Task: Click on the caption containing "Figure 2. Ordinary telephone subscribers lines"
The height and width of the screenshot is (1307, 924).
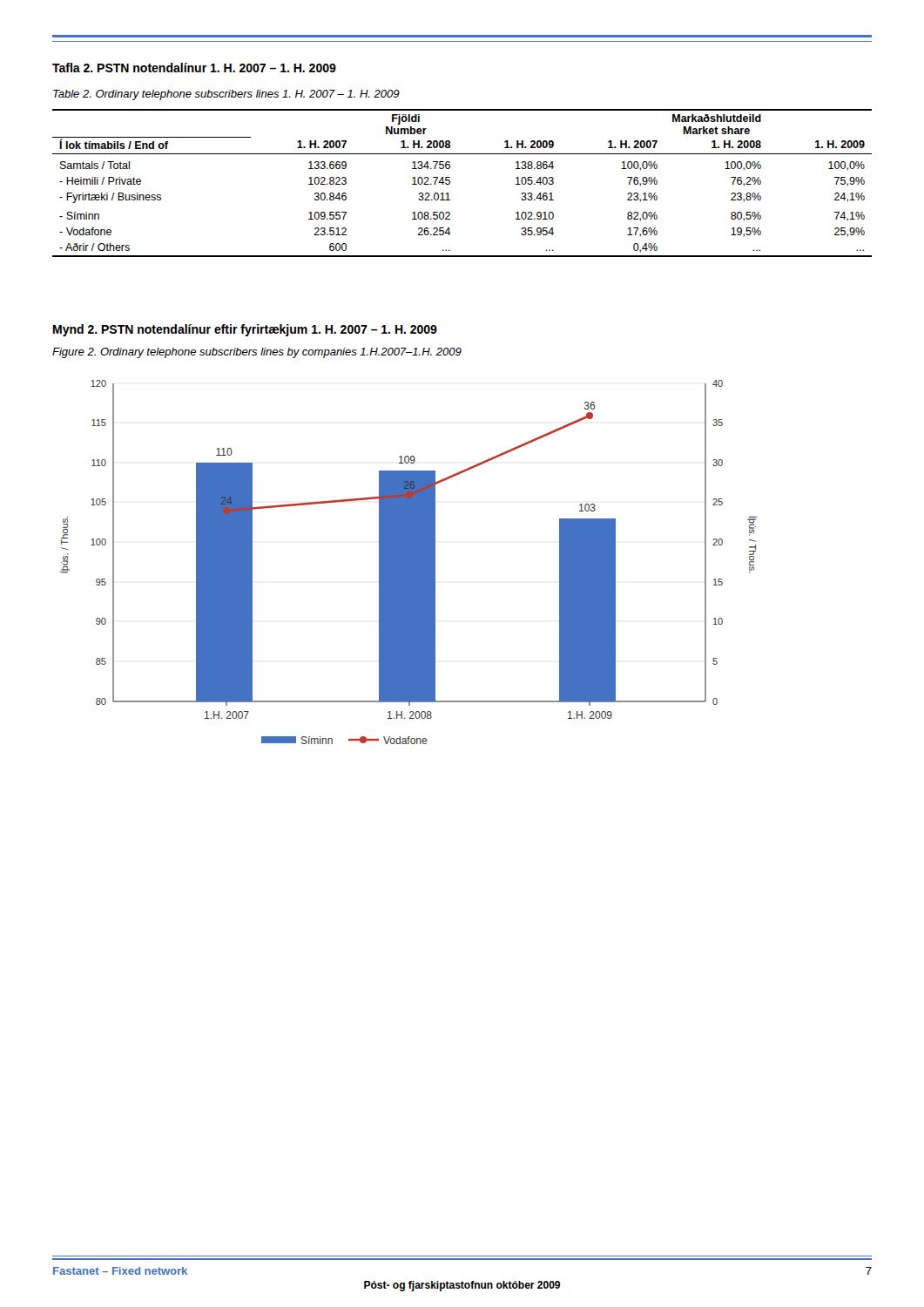Action: click(257, 352)
